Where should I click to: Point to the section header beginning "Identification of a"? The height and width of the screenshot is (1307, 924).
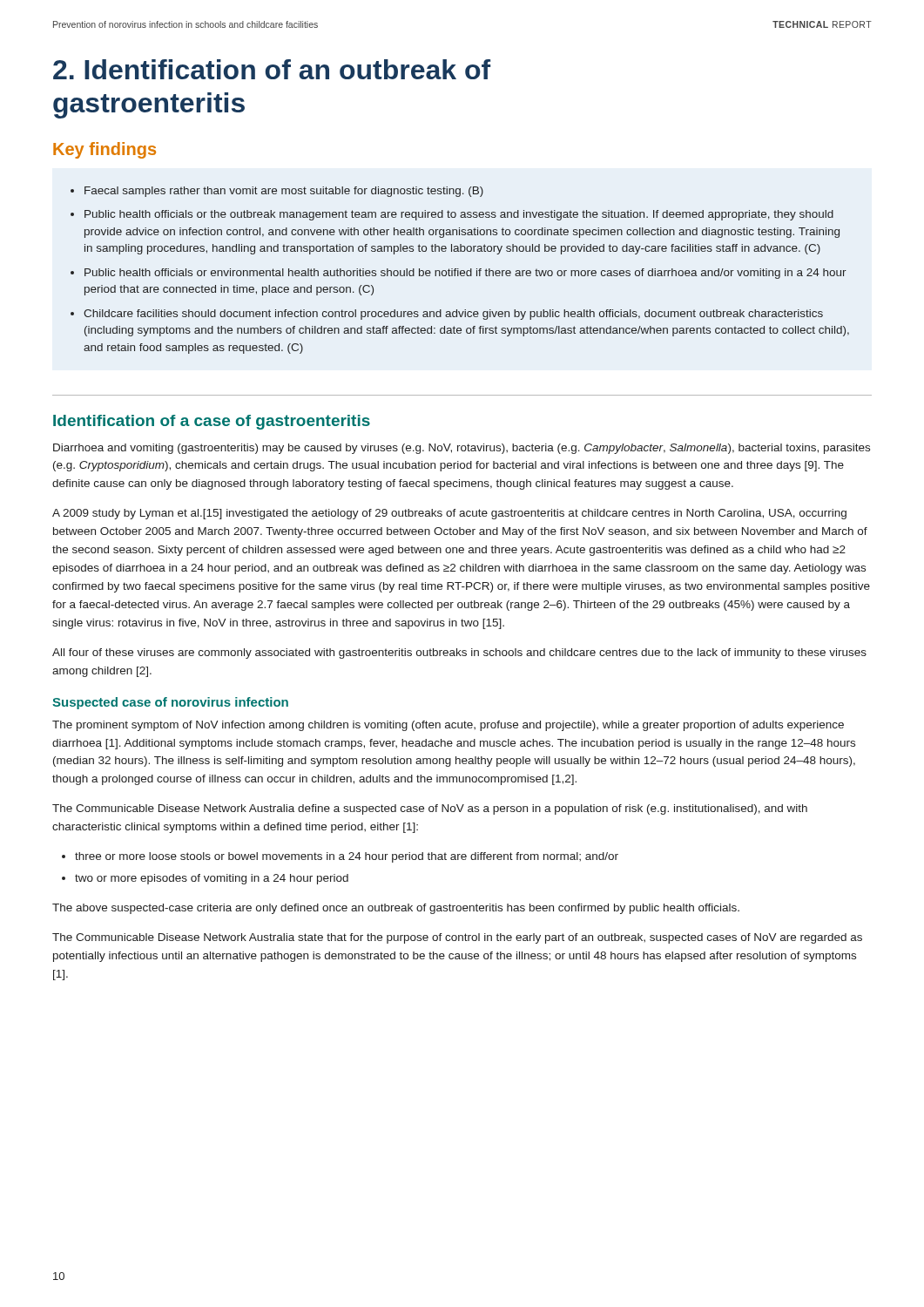point(211,420)
